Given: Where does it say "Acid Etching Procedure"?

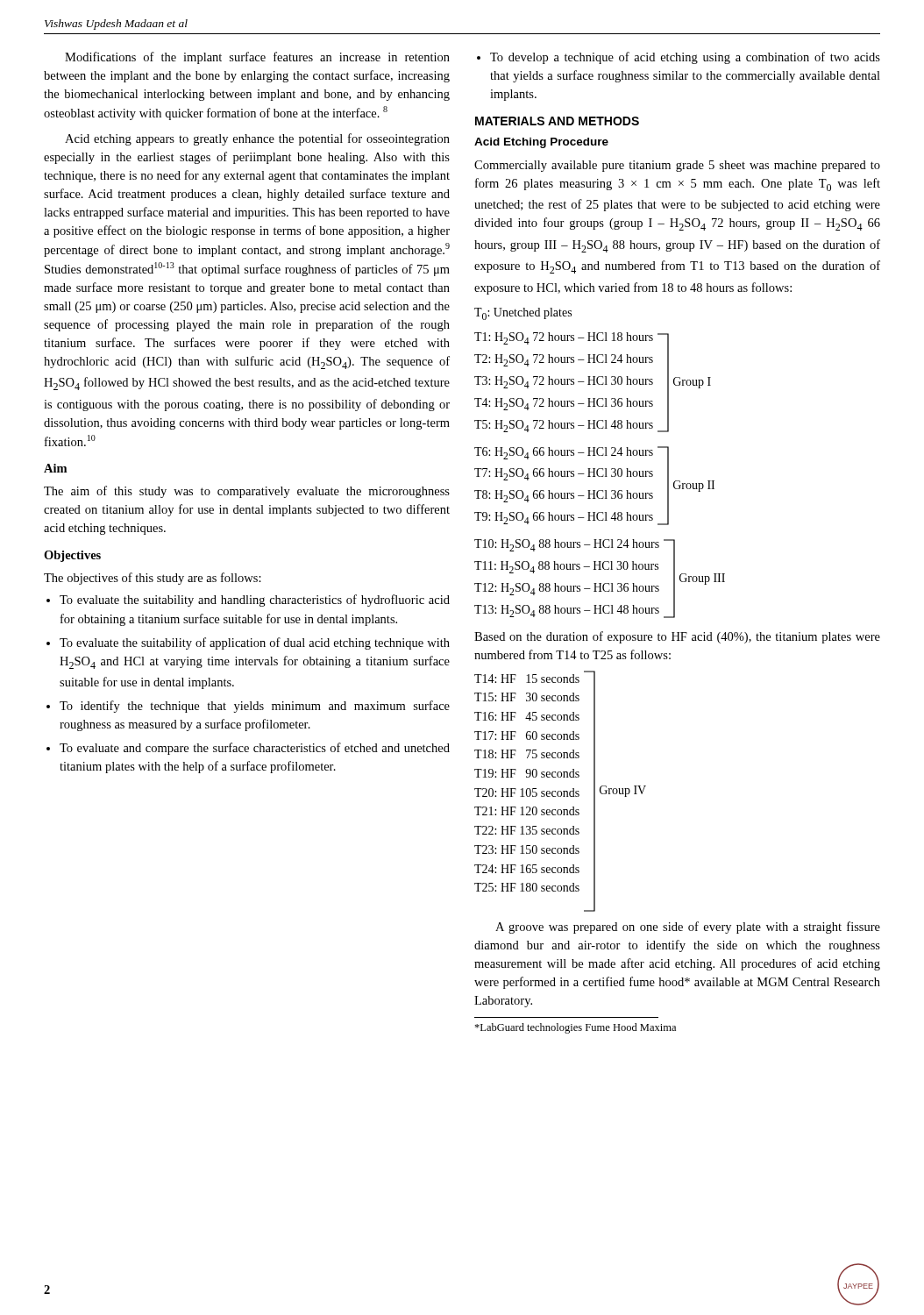Looking at the screenshot, I should tap(541, 143).
